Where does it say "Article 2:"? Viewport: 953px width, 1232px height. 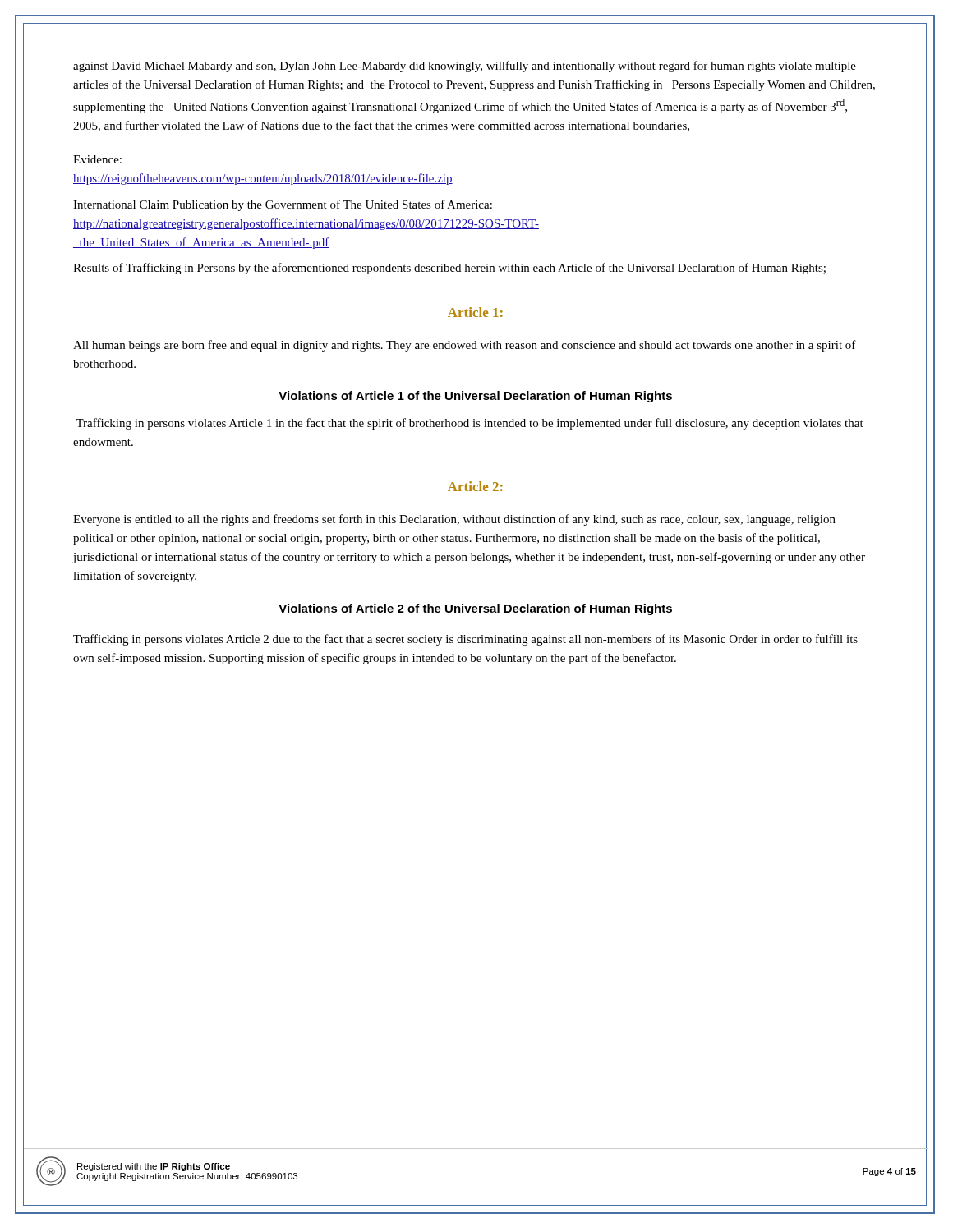(476, 486)
